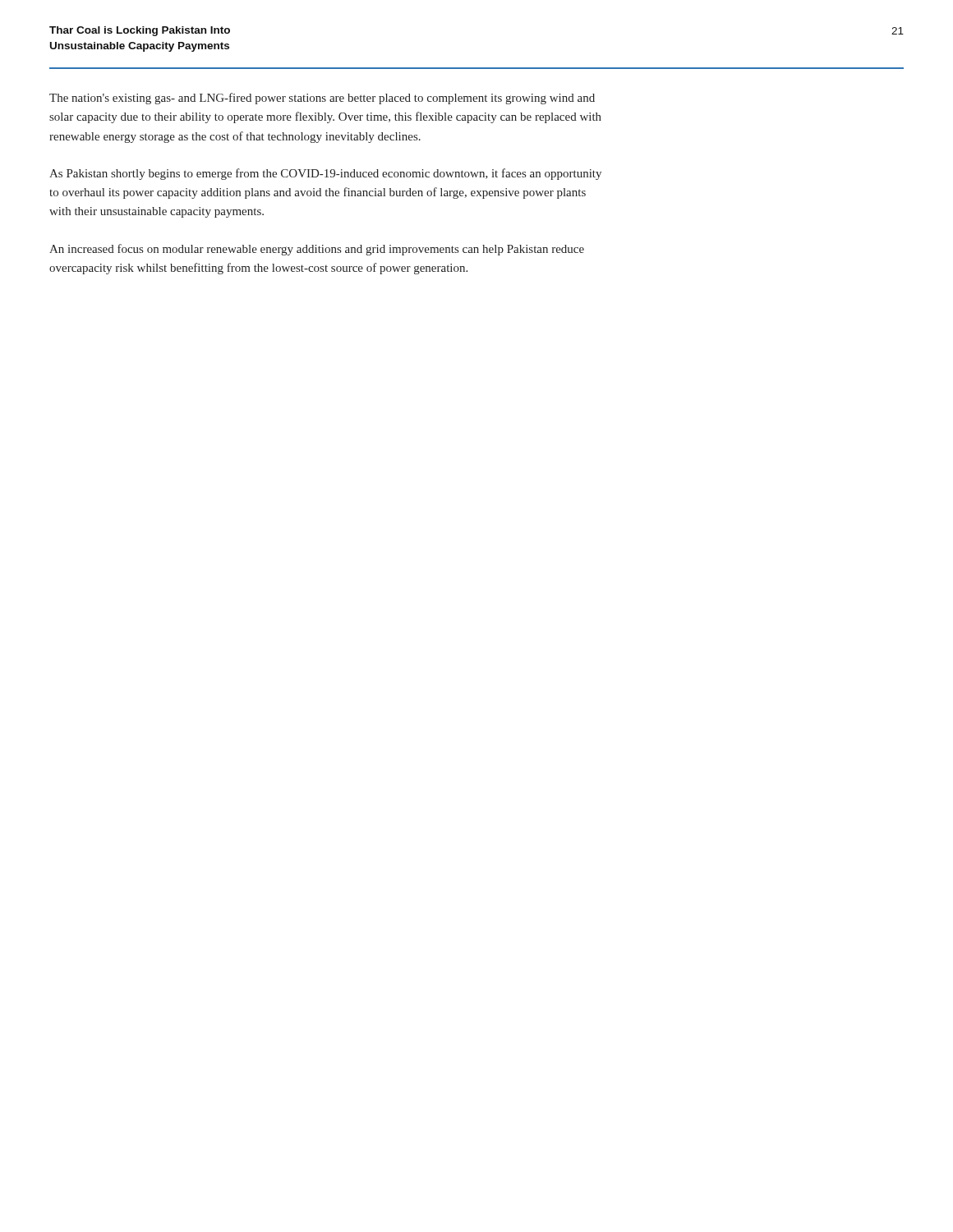
Task: Find the text block that reads "As Pakistan shortly begins to emerge"
Action: (326, 192)
